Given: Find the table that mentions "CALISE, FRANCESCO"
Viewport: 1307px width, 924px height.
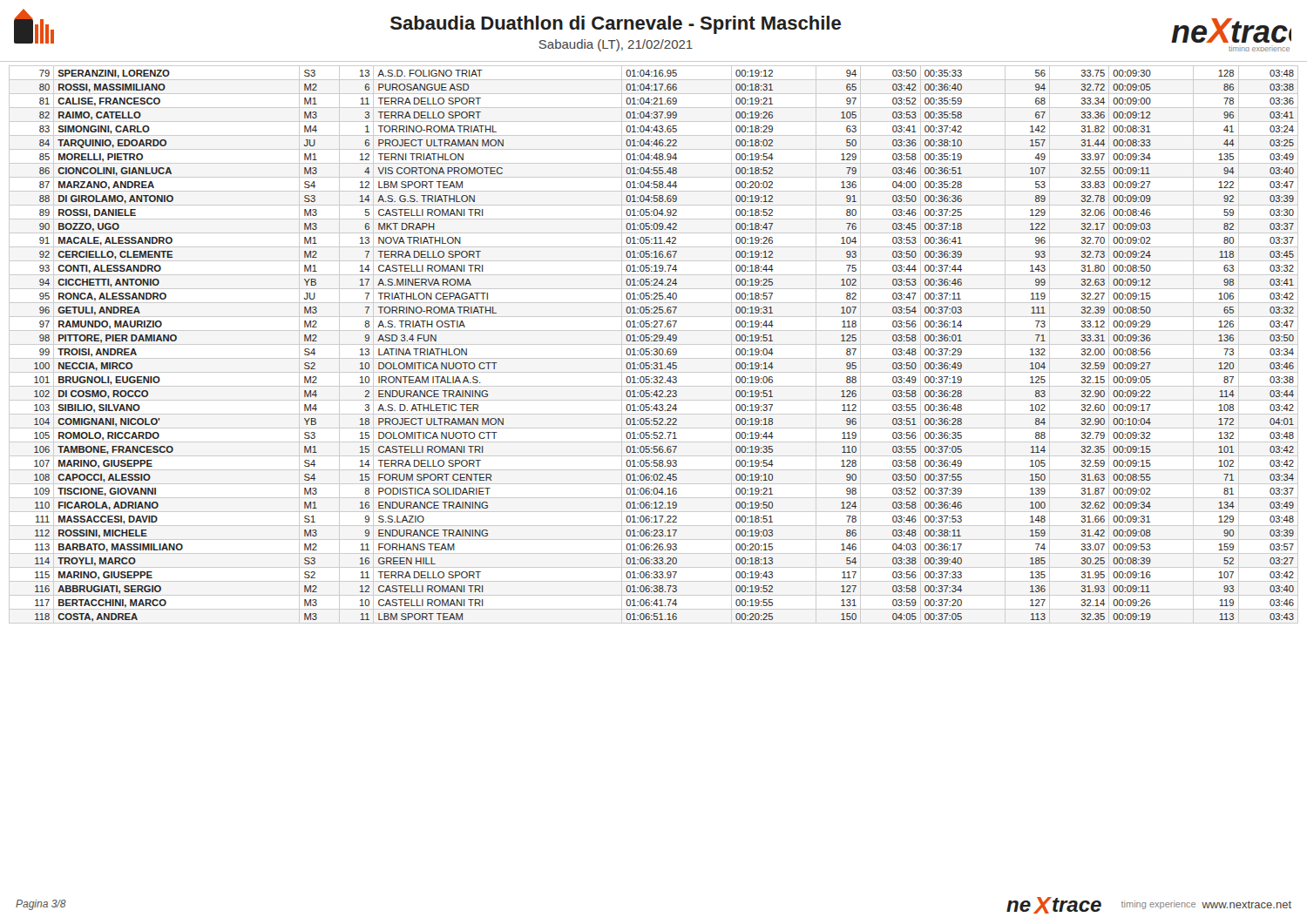Looking at the screenshot, I should (x=654, y=344).
